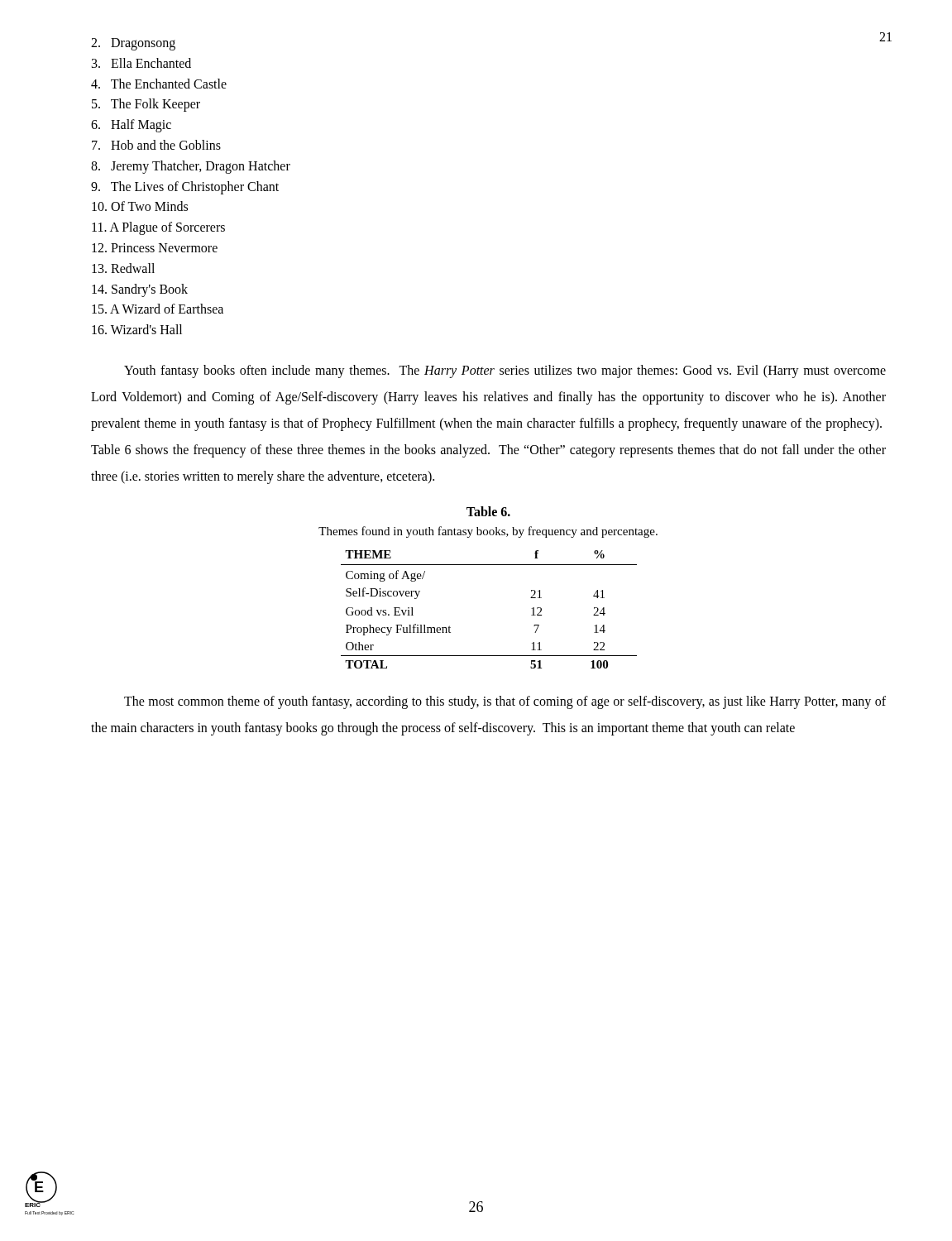952x1241 pixels.
Task: Locate the region starting "2. Dragonsong"
Action: point(133,43)
